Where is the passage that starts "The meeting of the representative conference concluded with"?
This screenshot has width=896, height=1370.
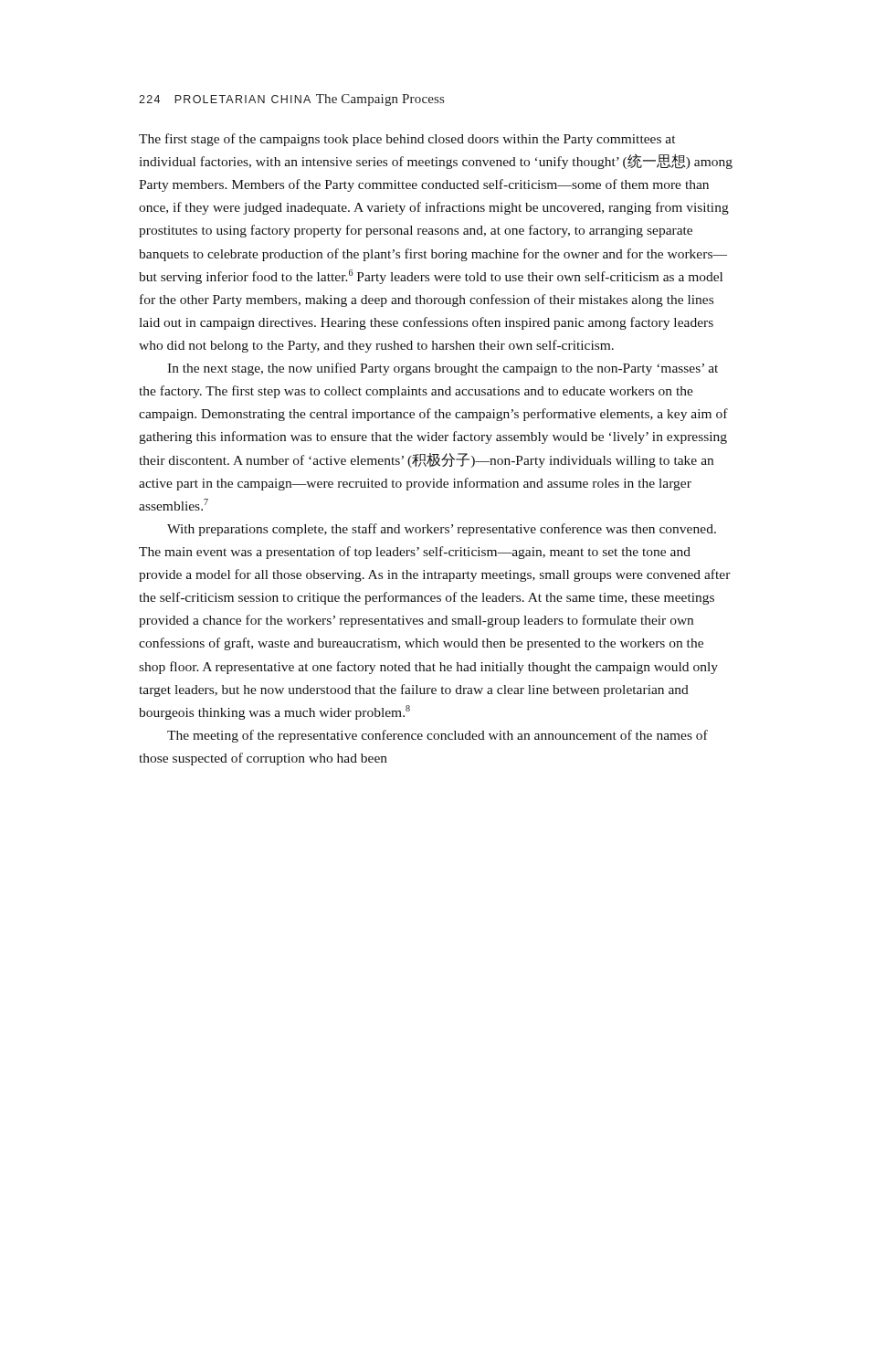[436, 746]
